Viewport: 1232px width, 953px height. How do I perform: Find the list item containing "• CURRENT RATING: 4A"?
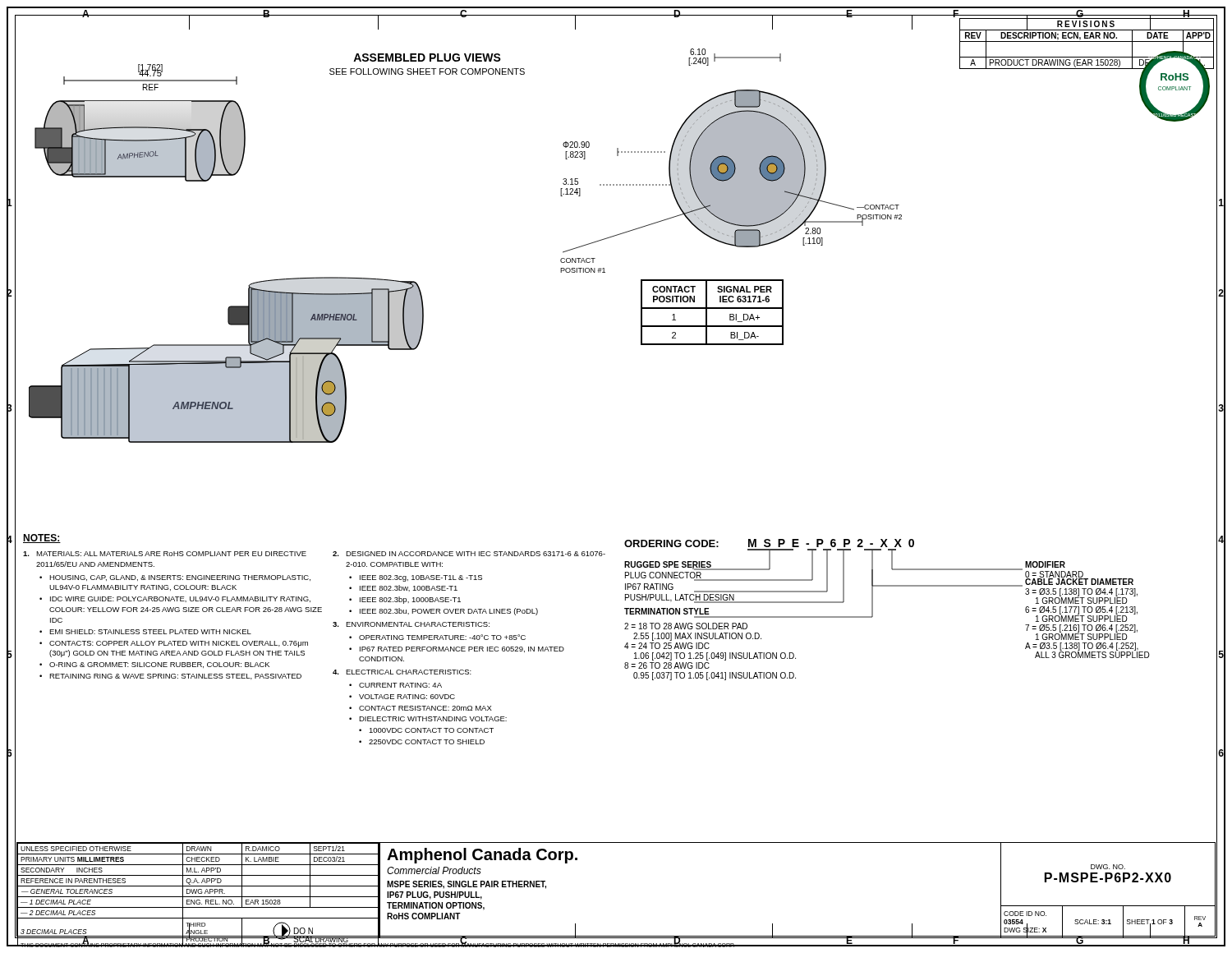(x=395, y=685)
